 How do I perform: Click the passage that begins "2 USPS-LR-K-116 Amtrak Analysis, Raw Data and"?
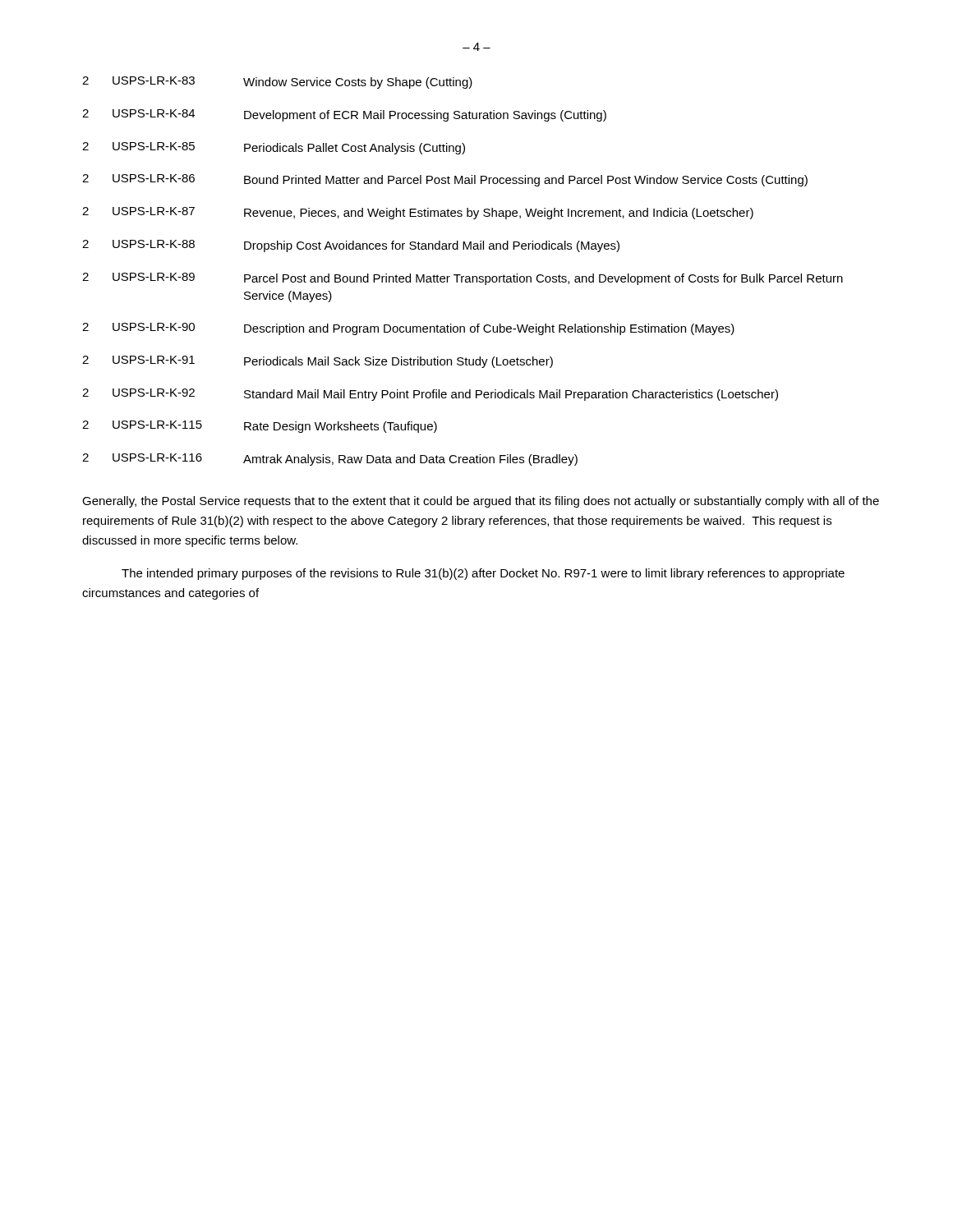tap(485, 459)
